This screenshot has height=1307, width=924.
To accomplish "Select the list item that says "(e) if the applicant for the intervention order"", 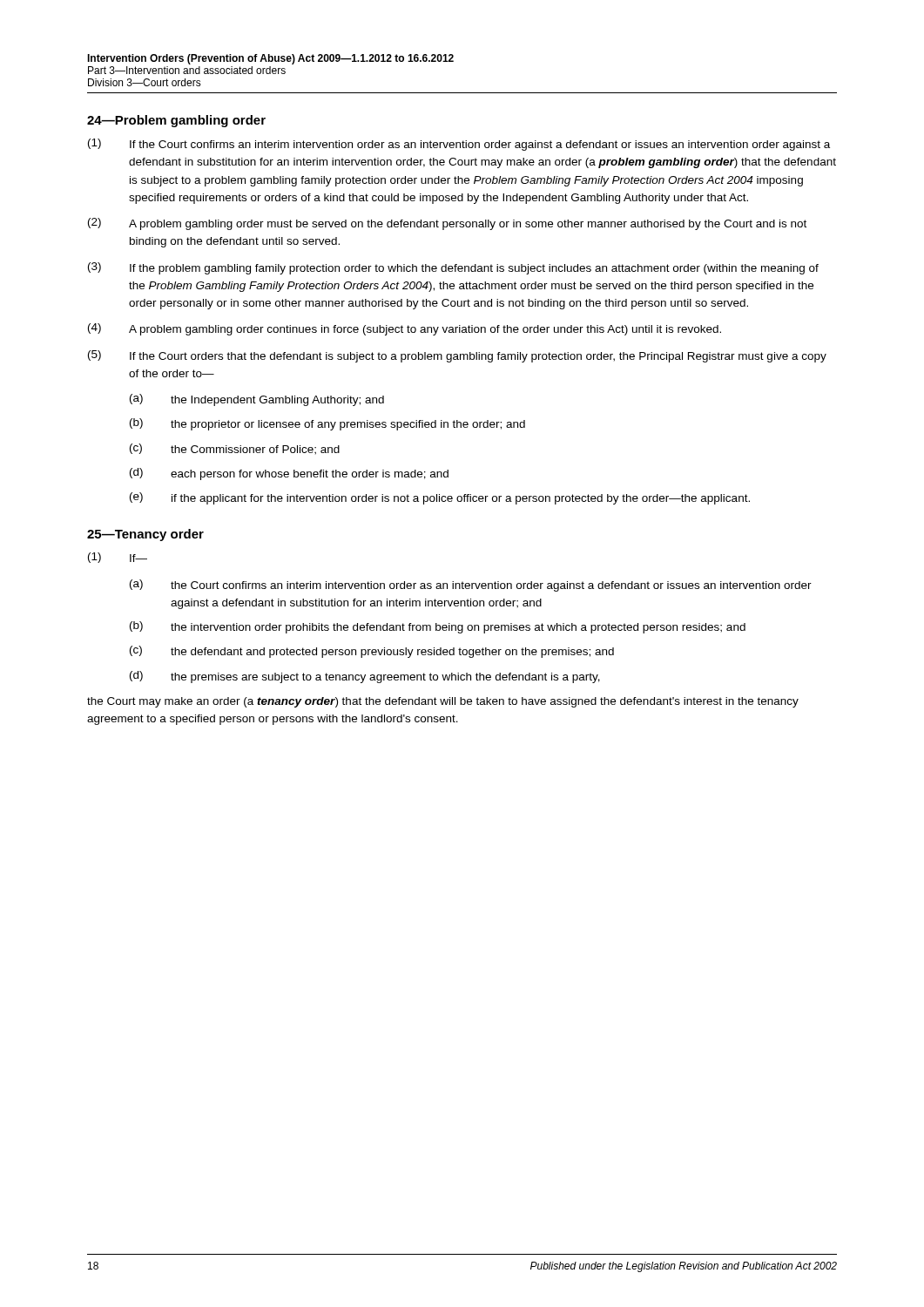I will click(483, 499).
